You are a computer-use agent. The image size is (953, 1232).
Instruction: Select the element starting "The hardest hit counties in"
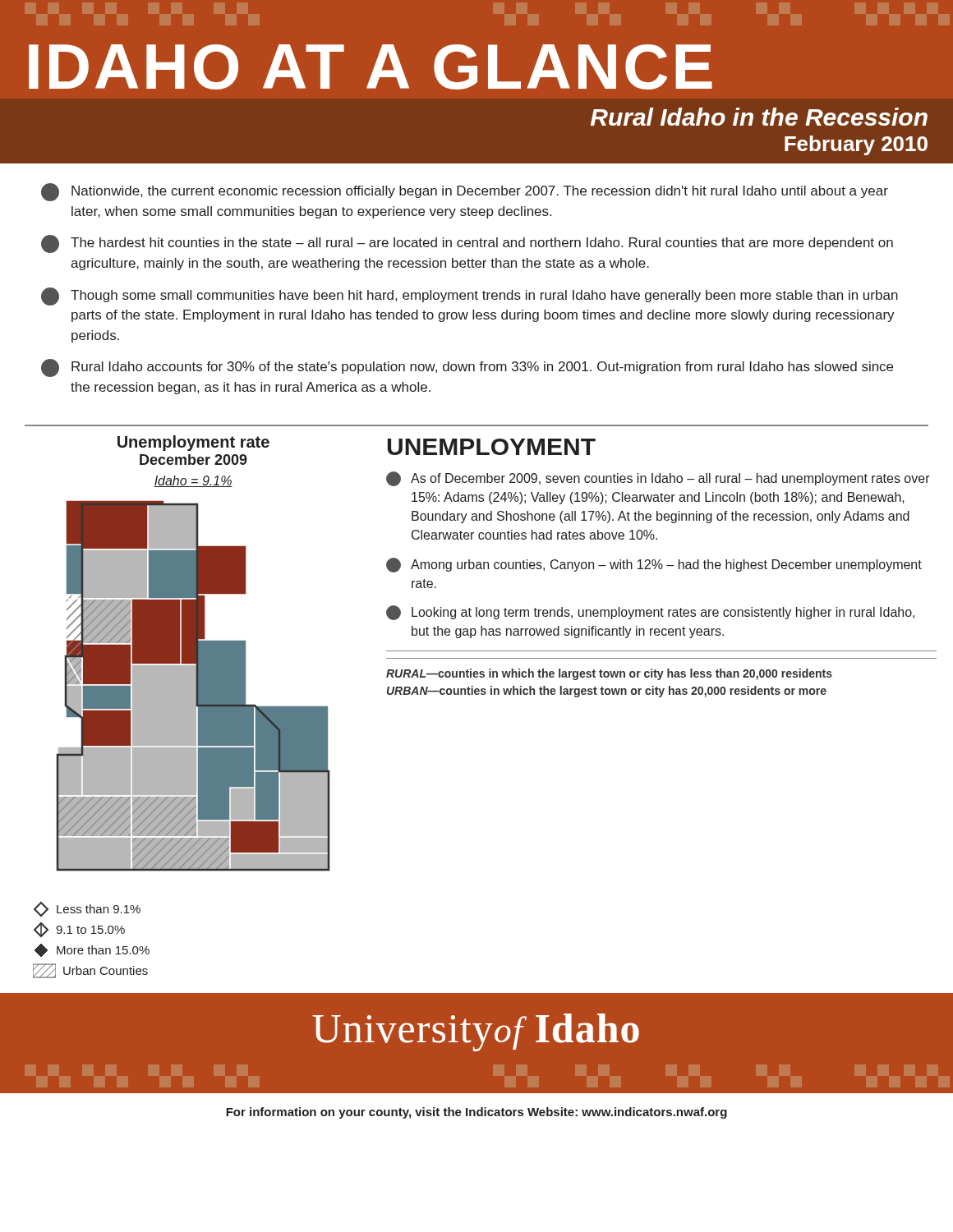click(476, 254)
